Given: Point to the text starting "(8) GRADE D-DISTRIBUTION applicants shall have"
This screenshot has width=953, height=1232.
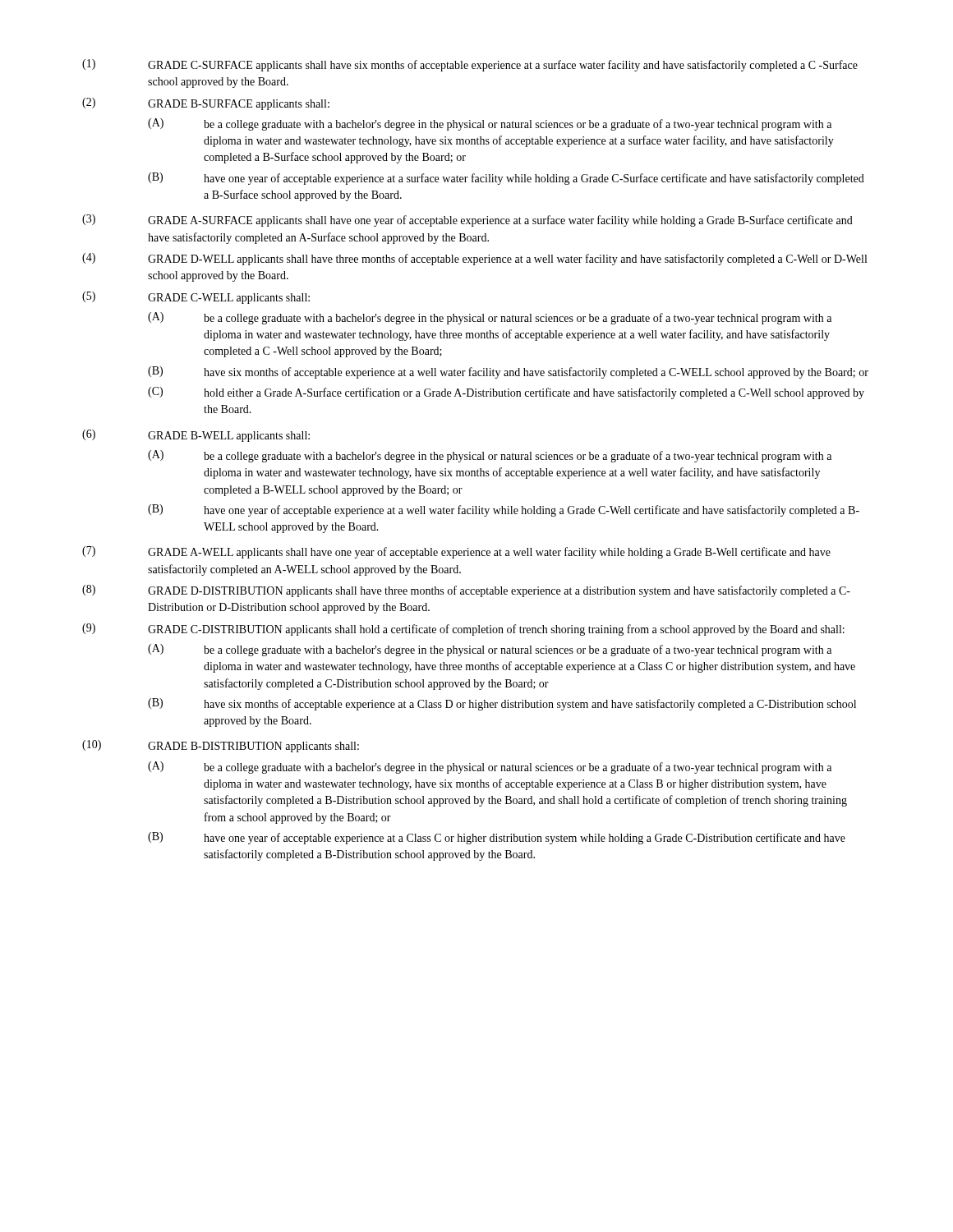Looking at the screenshot, I should click(x=476, y=600).
